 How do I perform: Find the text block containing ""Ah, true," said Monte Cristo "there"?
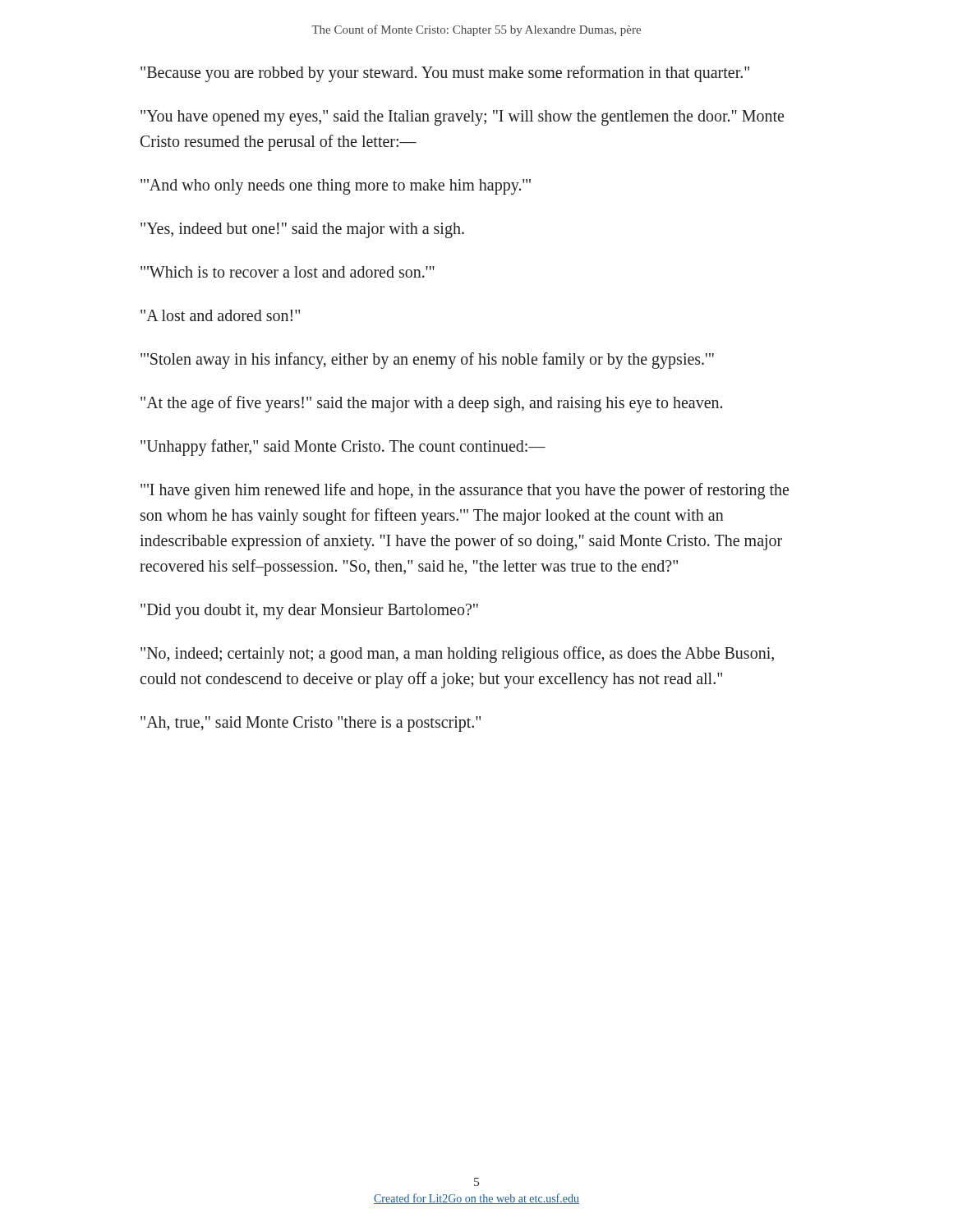pyautogui.click(x=311, y=722)
